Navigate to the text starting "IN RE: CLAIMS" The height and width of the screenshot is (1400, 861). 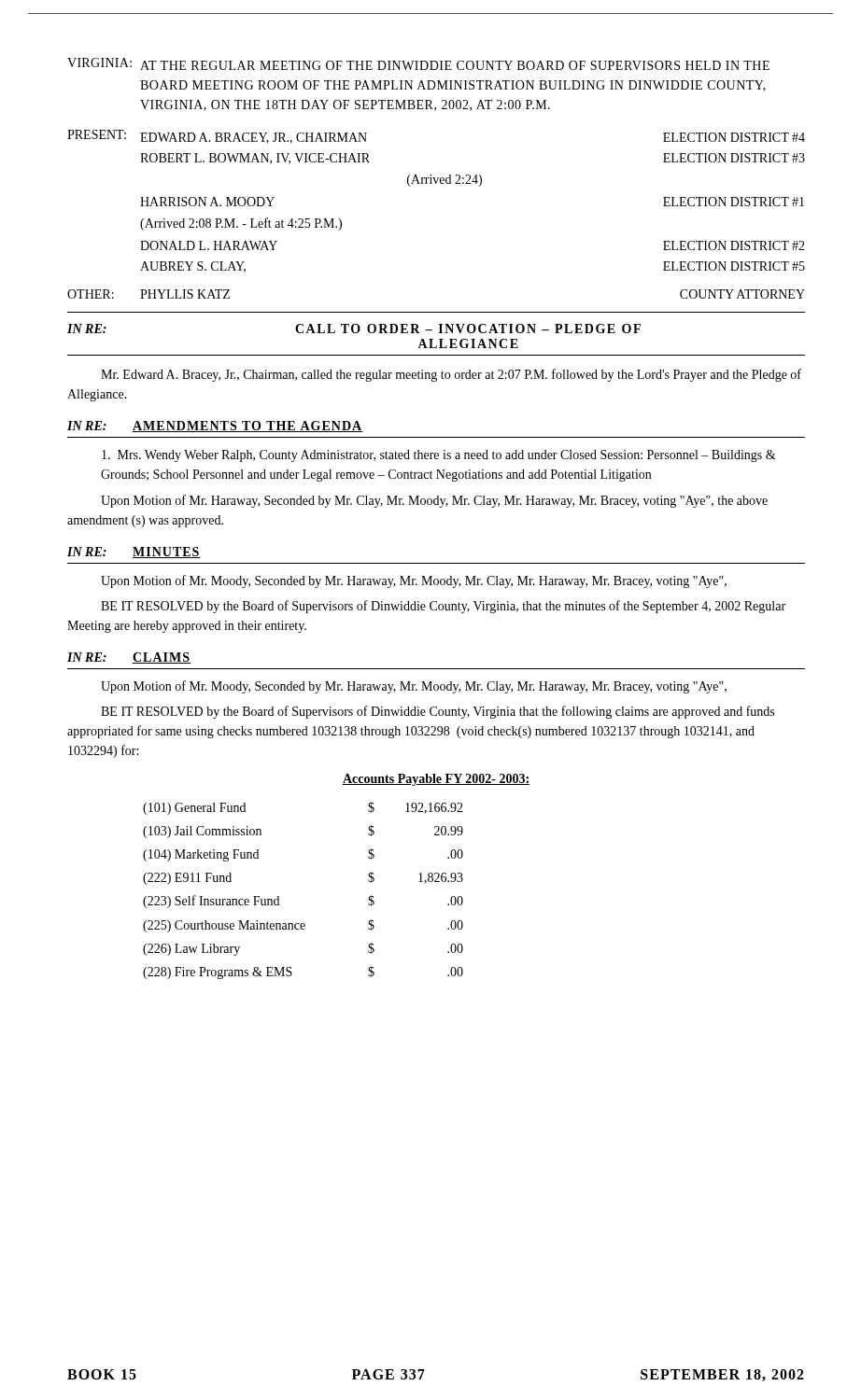click(x=436, y=658)
